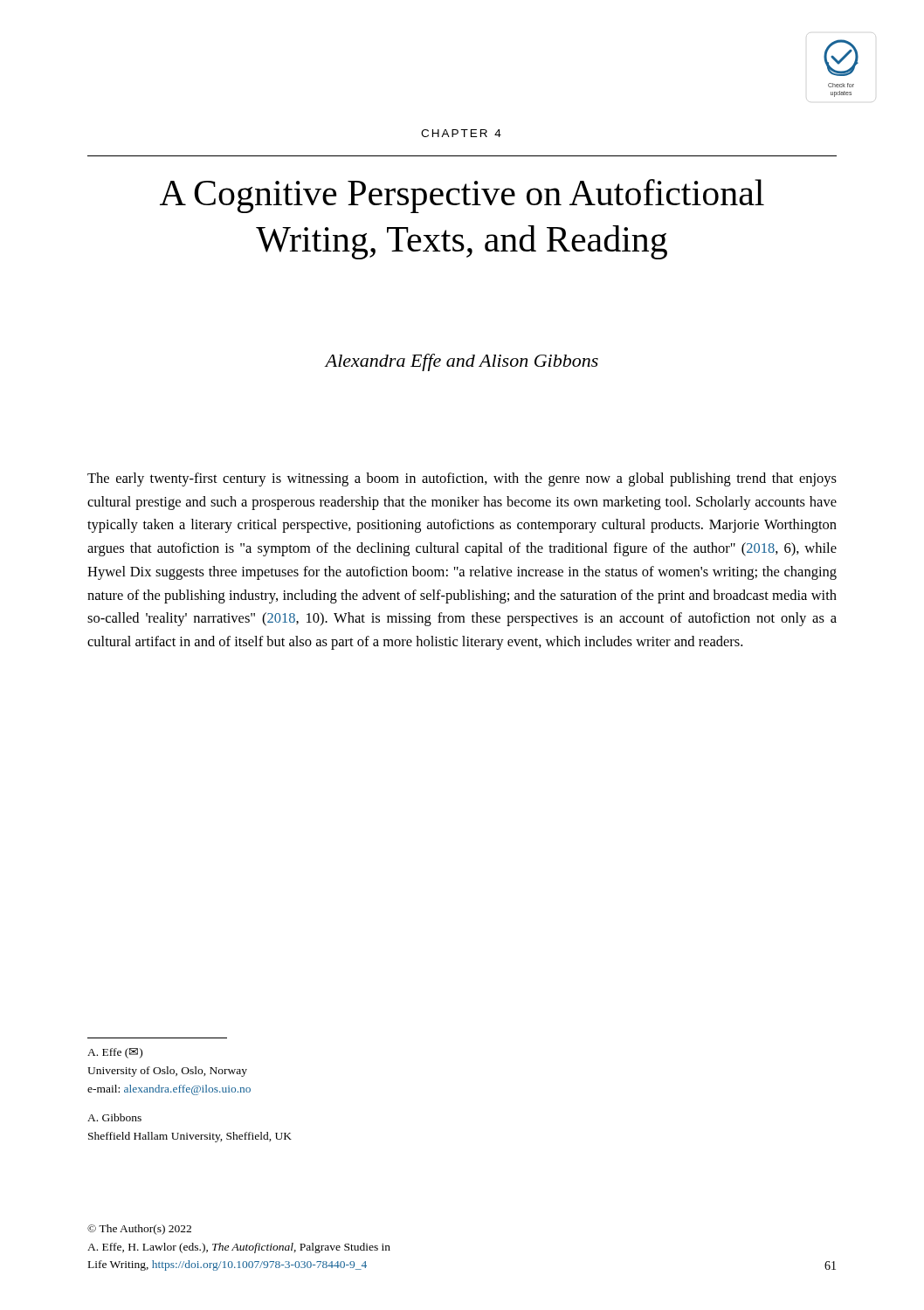Where is the passage that starts "Alexandra Effe and"?
Image resolution: width=924 pixels, height=1310 pixels.
tap(462, 360)
